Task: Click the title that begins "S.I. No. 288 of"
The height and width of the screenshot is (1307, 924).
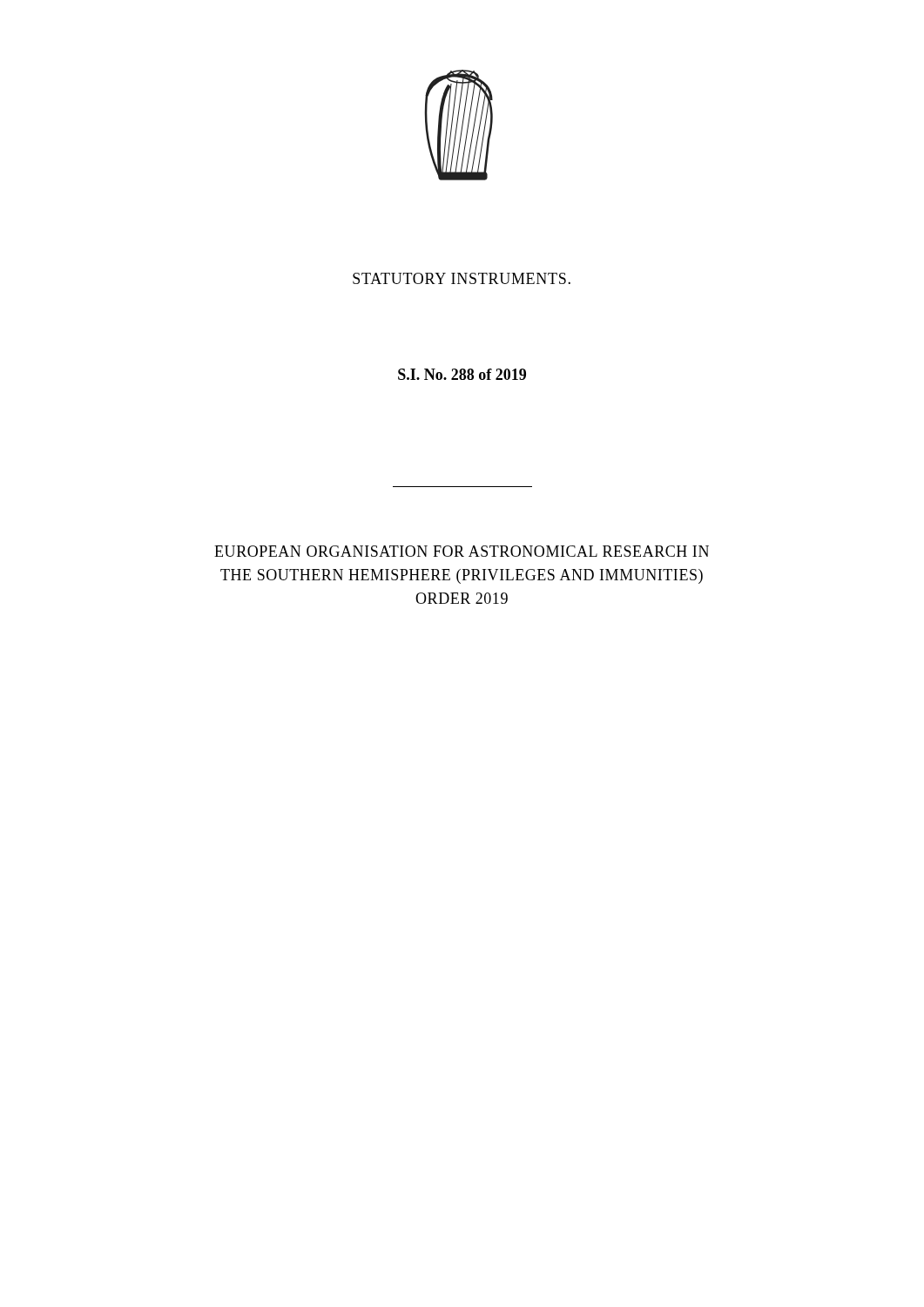Action: tap(462, 375)
